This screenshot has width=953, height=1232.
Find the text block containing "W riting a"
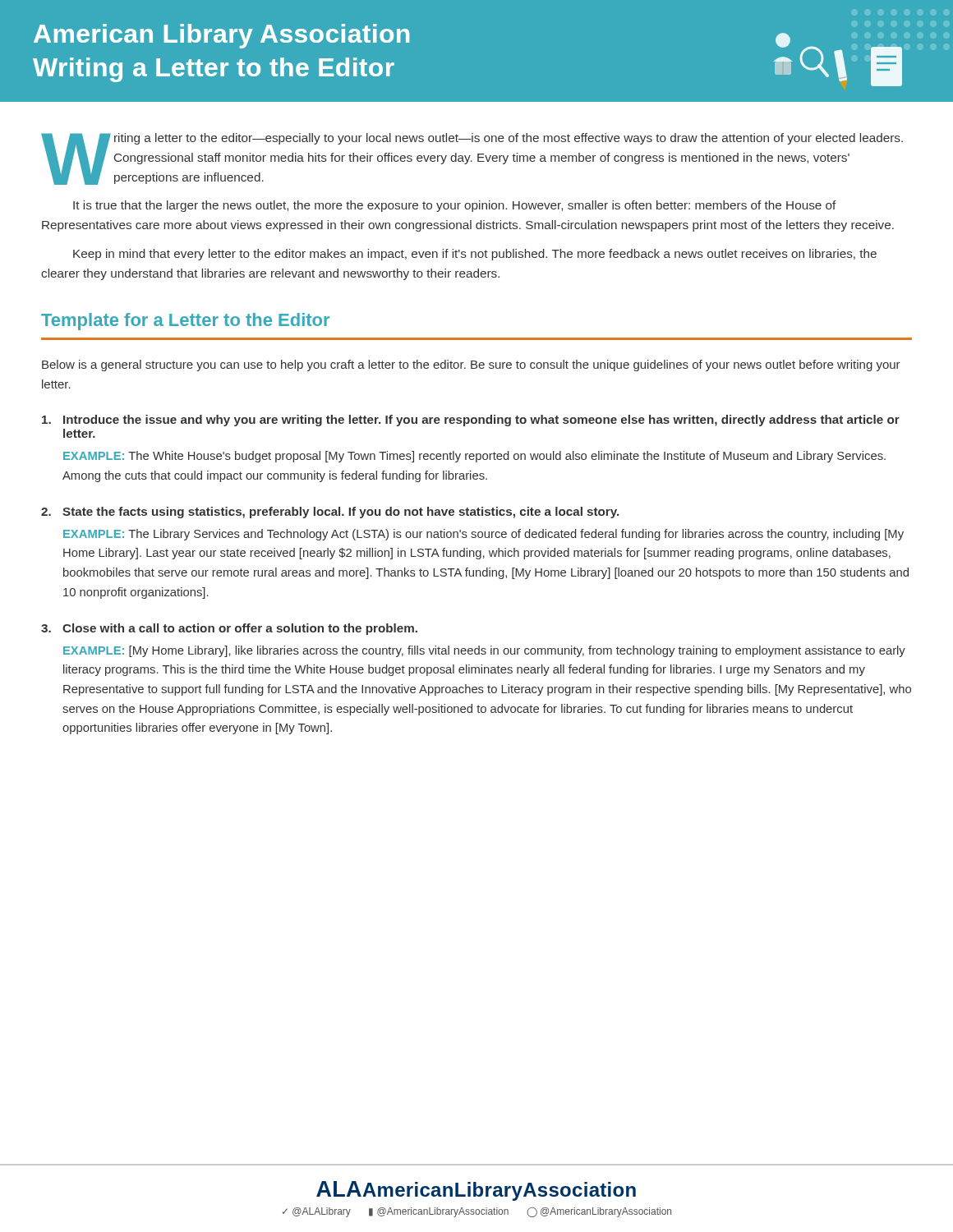pos(476,206)
